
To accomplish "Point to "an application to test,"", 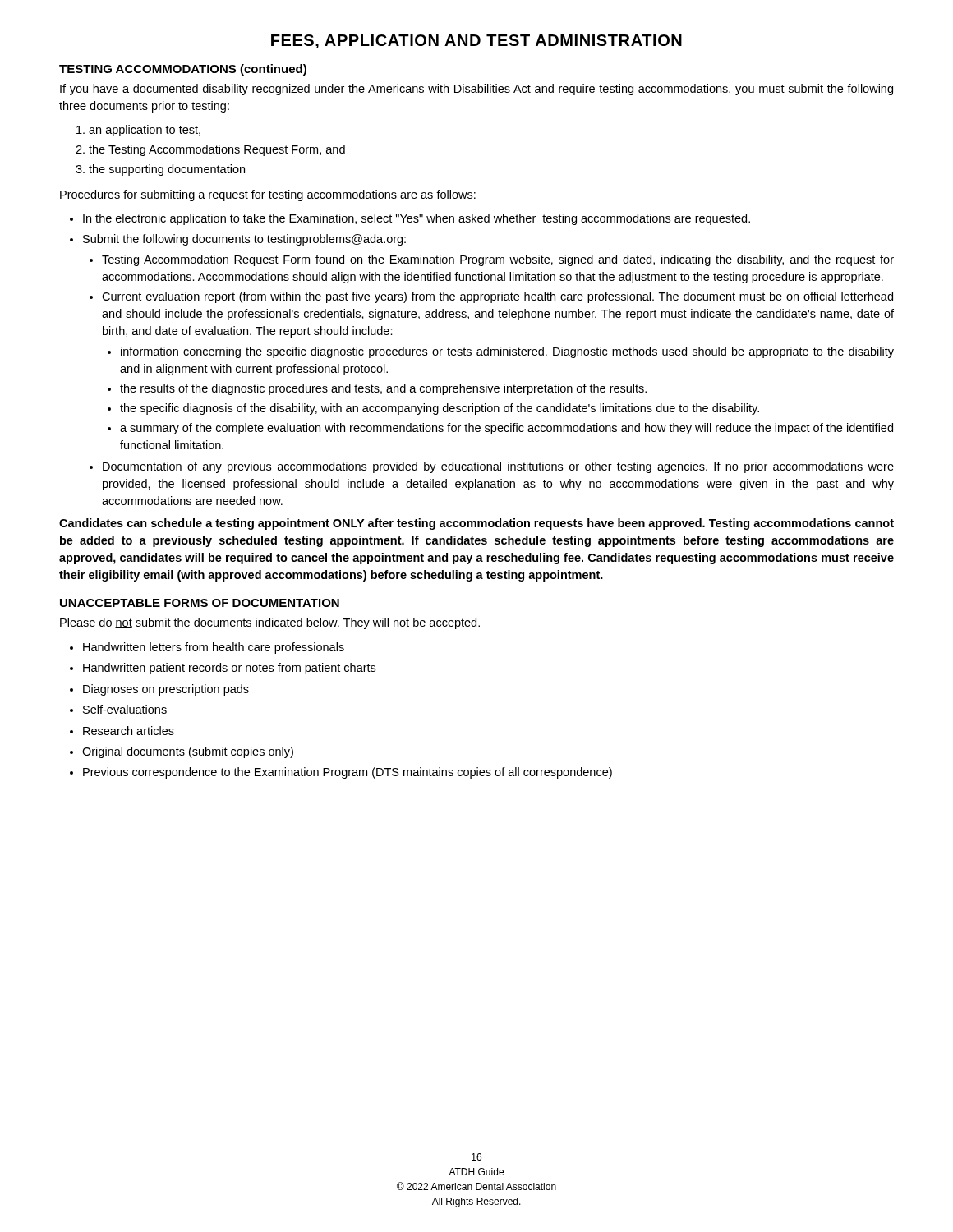I will point(145,130).
